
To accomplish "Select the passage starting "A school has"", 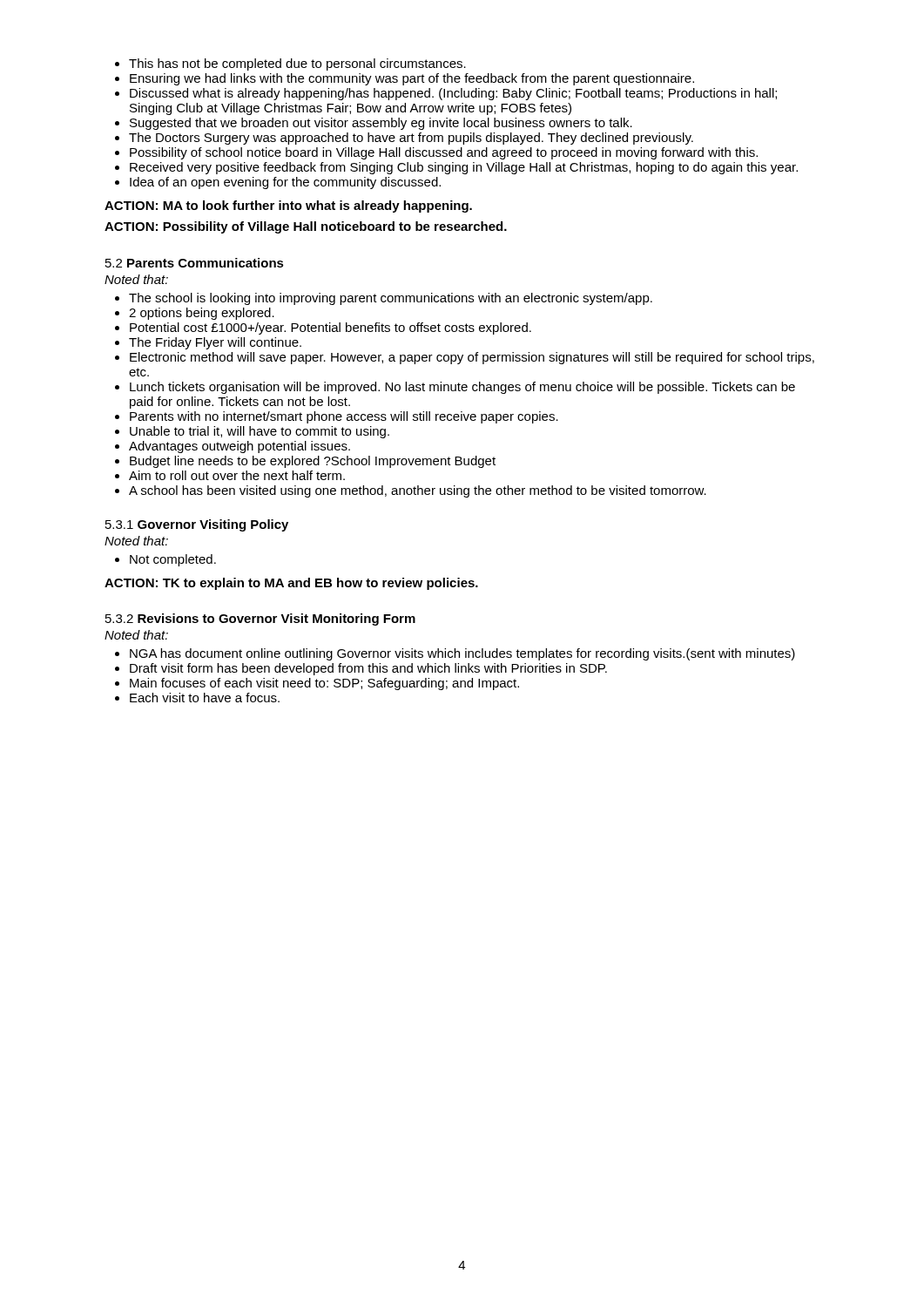I will [x=418, y=490].
